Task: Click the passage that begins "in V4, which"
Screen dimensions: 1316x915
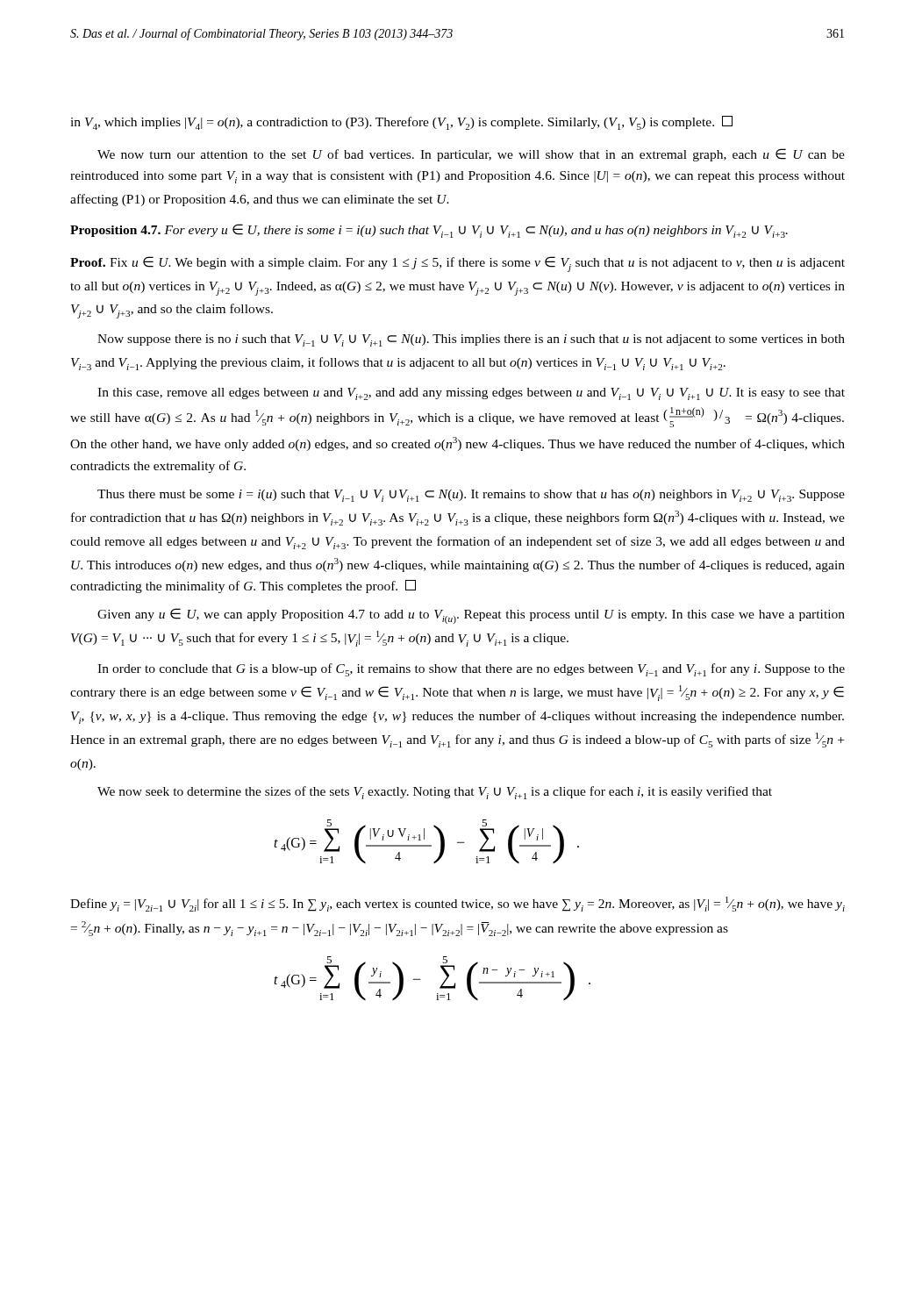Action: point(401,123)
